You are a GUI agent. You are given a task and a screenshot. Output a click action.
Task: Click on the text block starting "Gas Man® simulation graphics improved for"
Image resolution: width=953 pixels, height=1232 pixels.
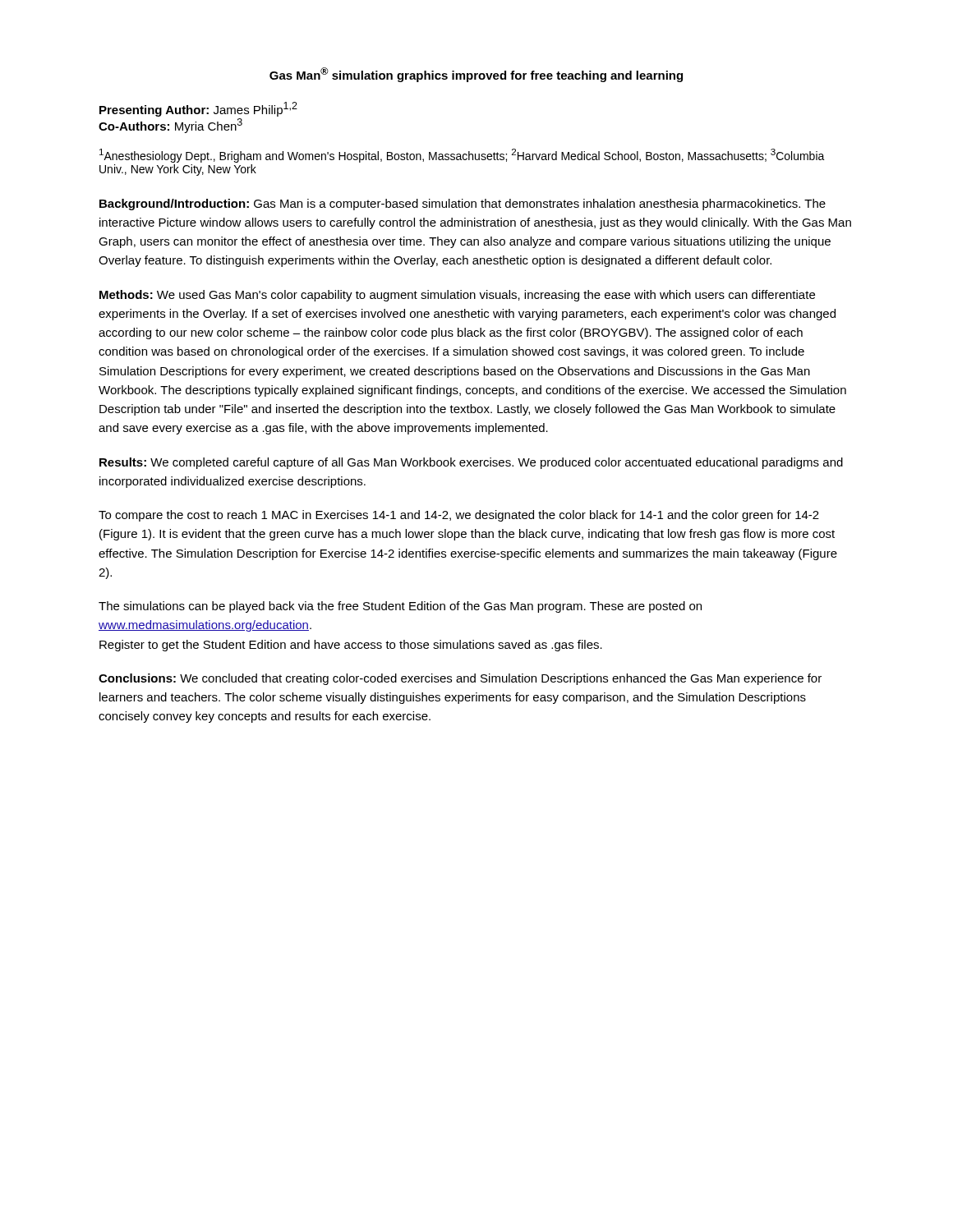(x=476, y=74)
